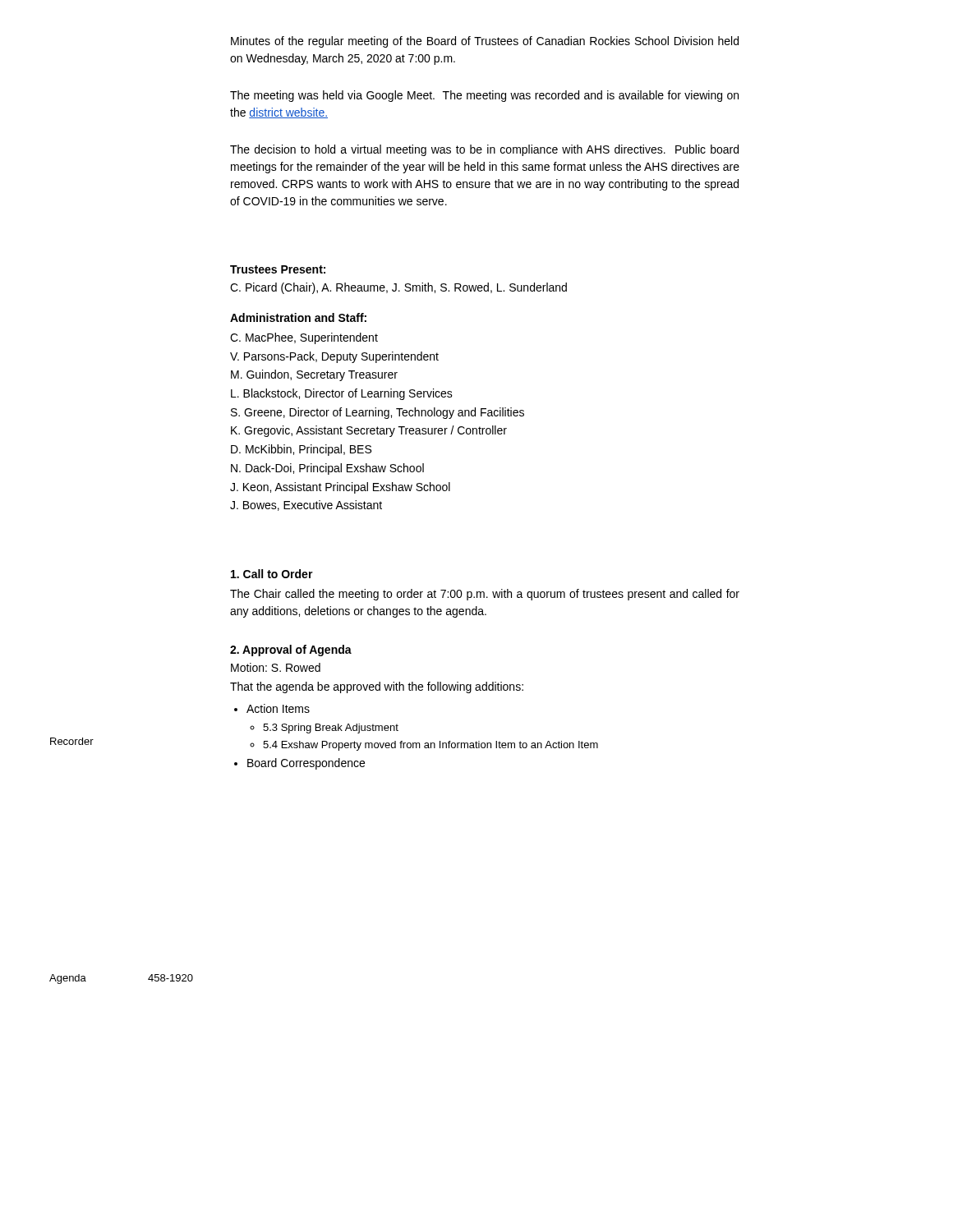Image resolution: width=953 pixels, height=1232 pixels.
Task: Find the block starting "V. Parsons-Pack, Deputy Superintendent"
Action: [x=334, y=356]
